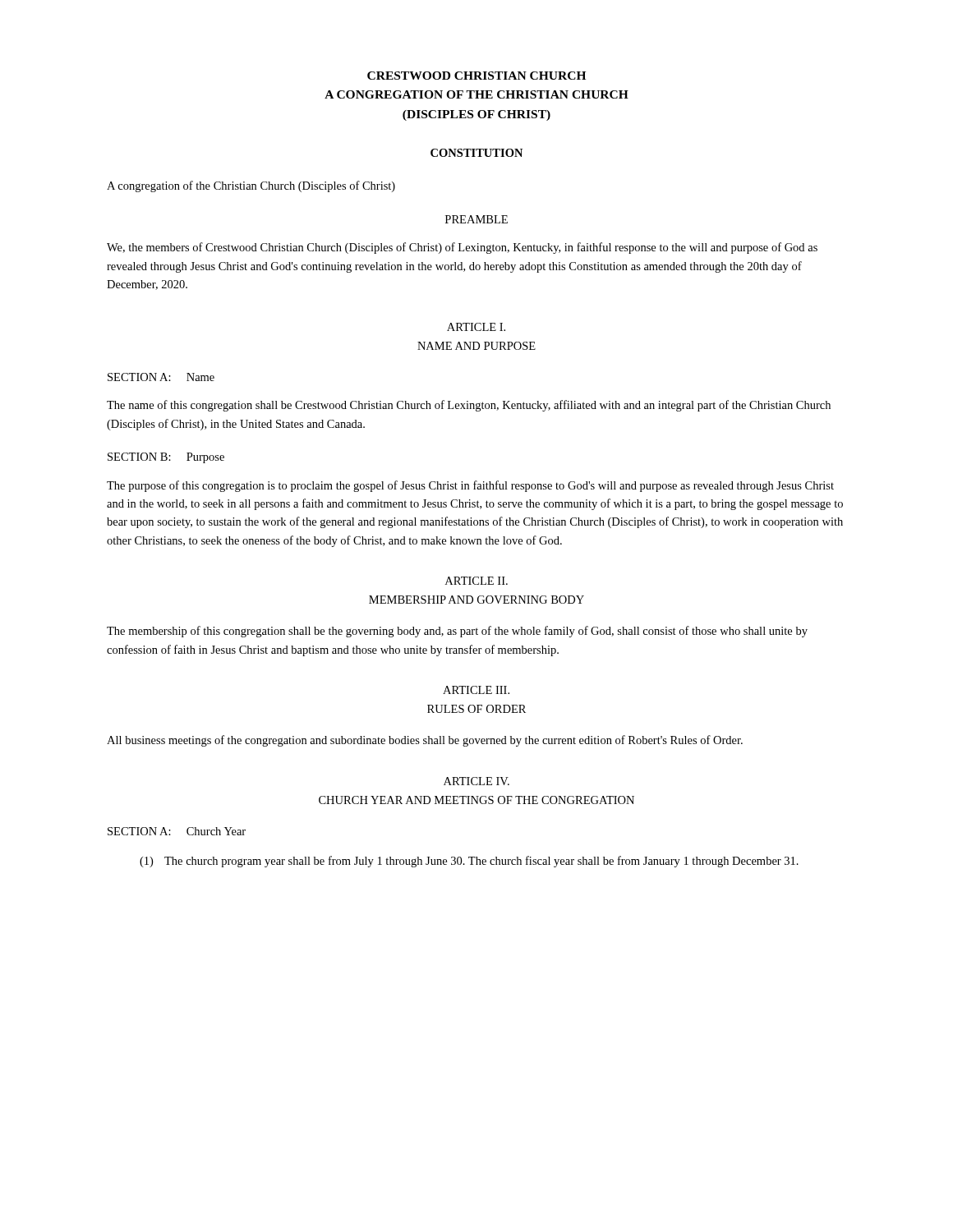Click on the text block that says "The purpose of"
The image size is (953, 1232).
475,513
